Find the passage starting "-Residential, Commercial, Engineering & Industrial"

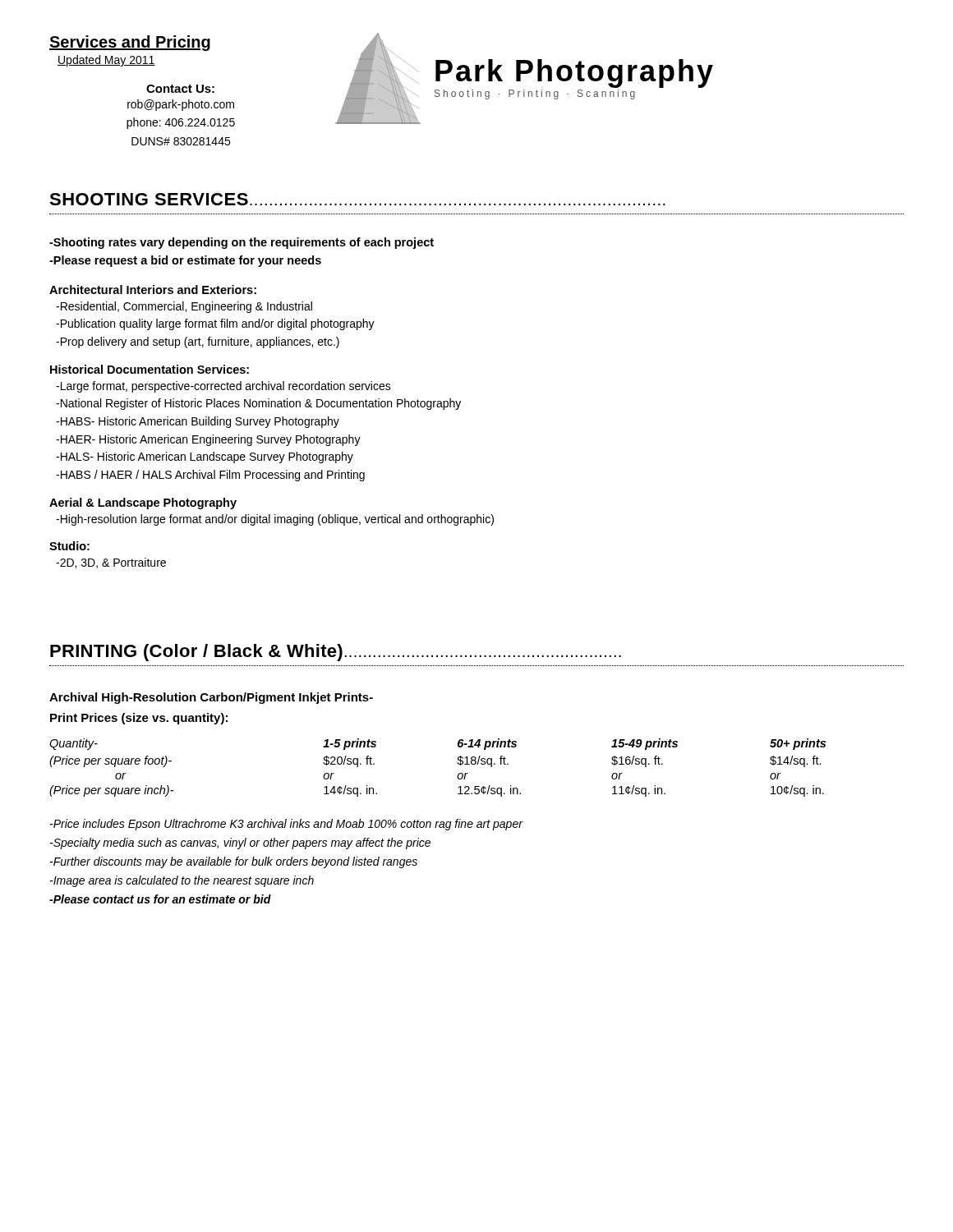[184, 306]
